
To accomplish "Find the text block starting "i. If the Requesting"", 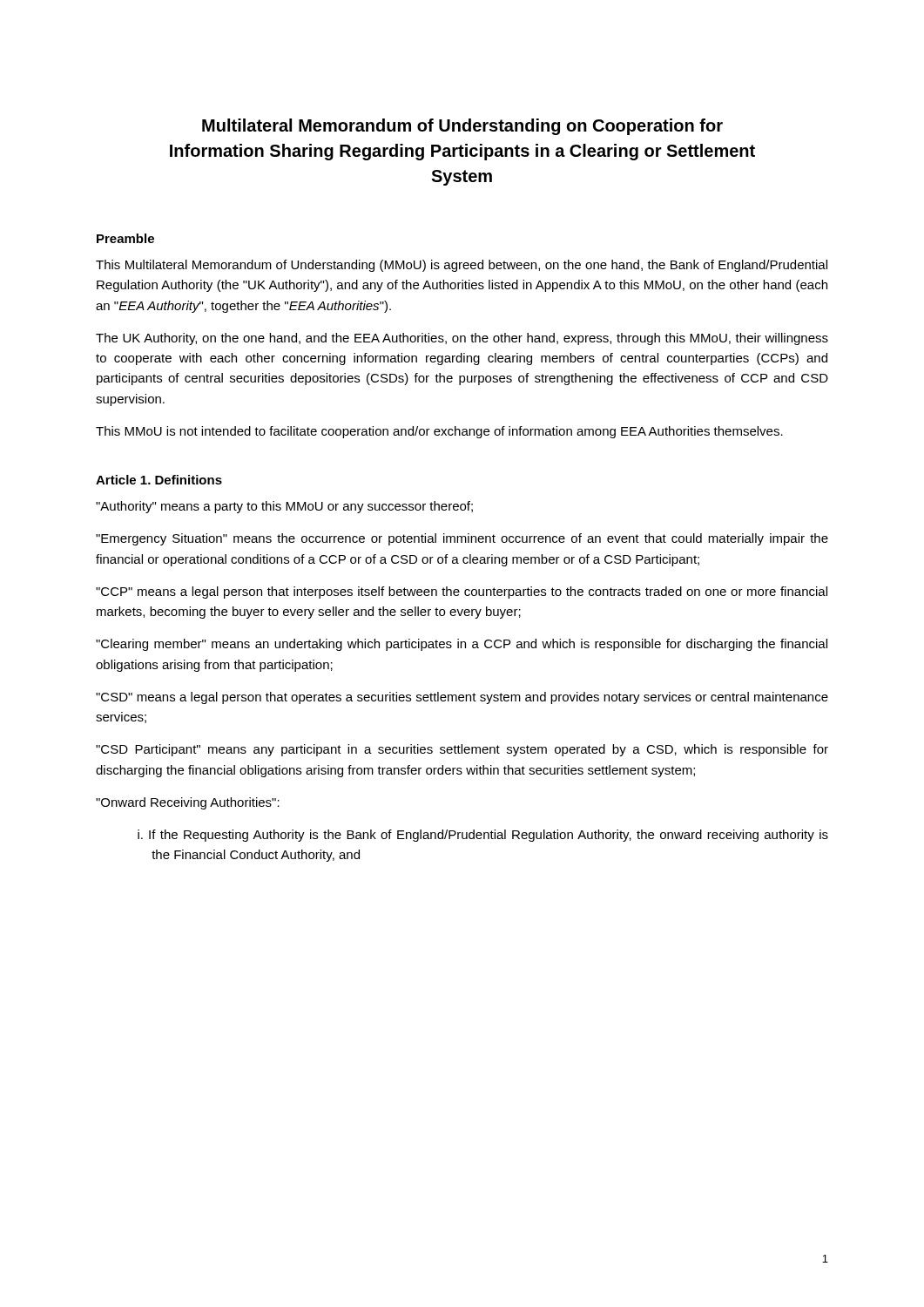I will (x=462, y=843).
